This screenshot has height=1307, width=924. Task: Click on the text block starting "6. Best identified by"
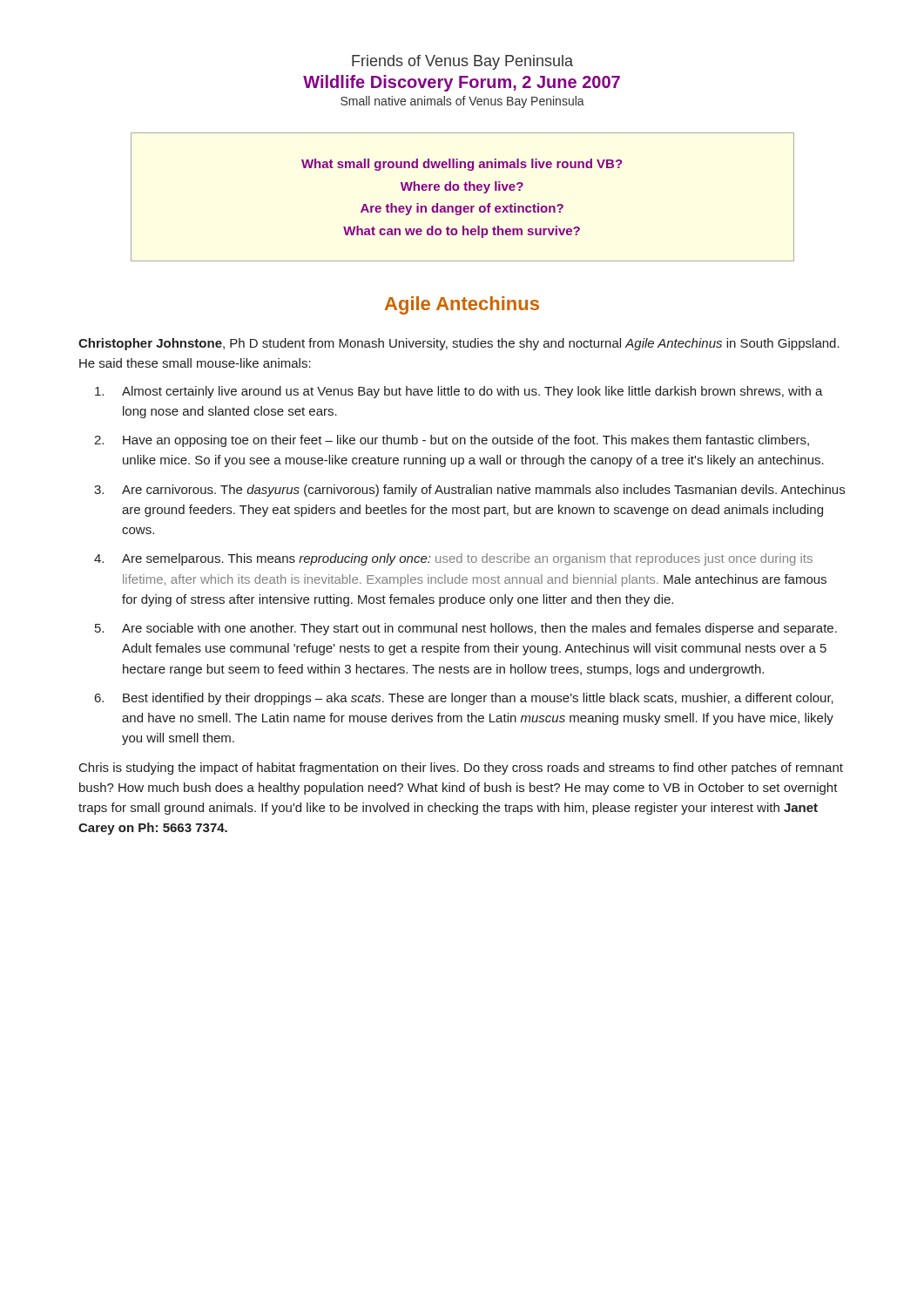462,718
